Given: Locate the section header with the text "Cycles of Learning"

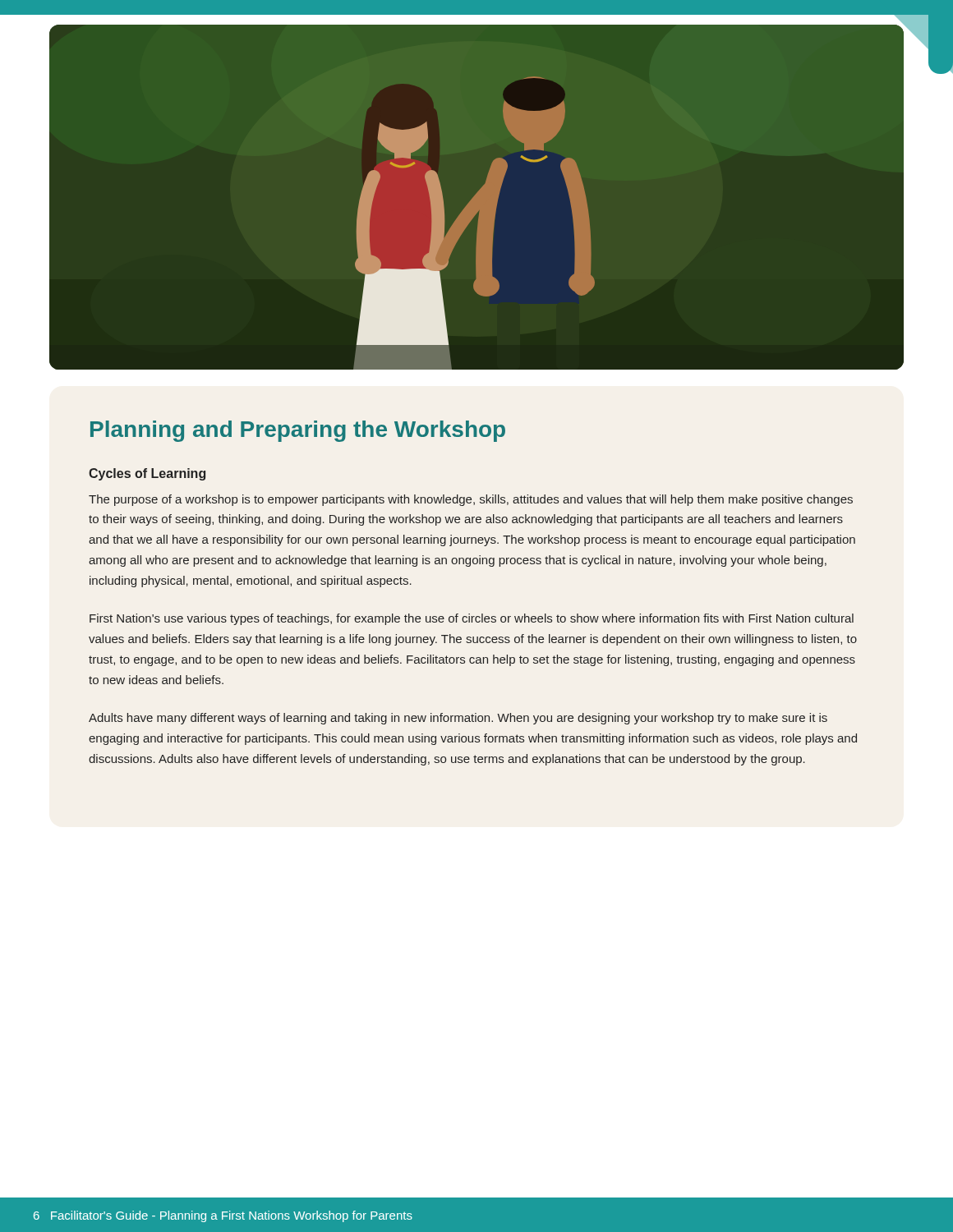Looking at the screenshot, I should point(148,473).
